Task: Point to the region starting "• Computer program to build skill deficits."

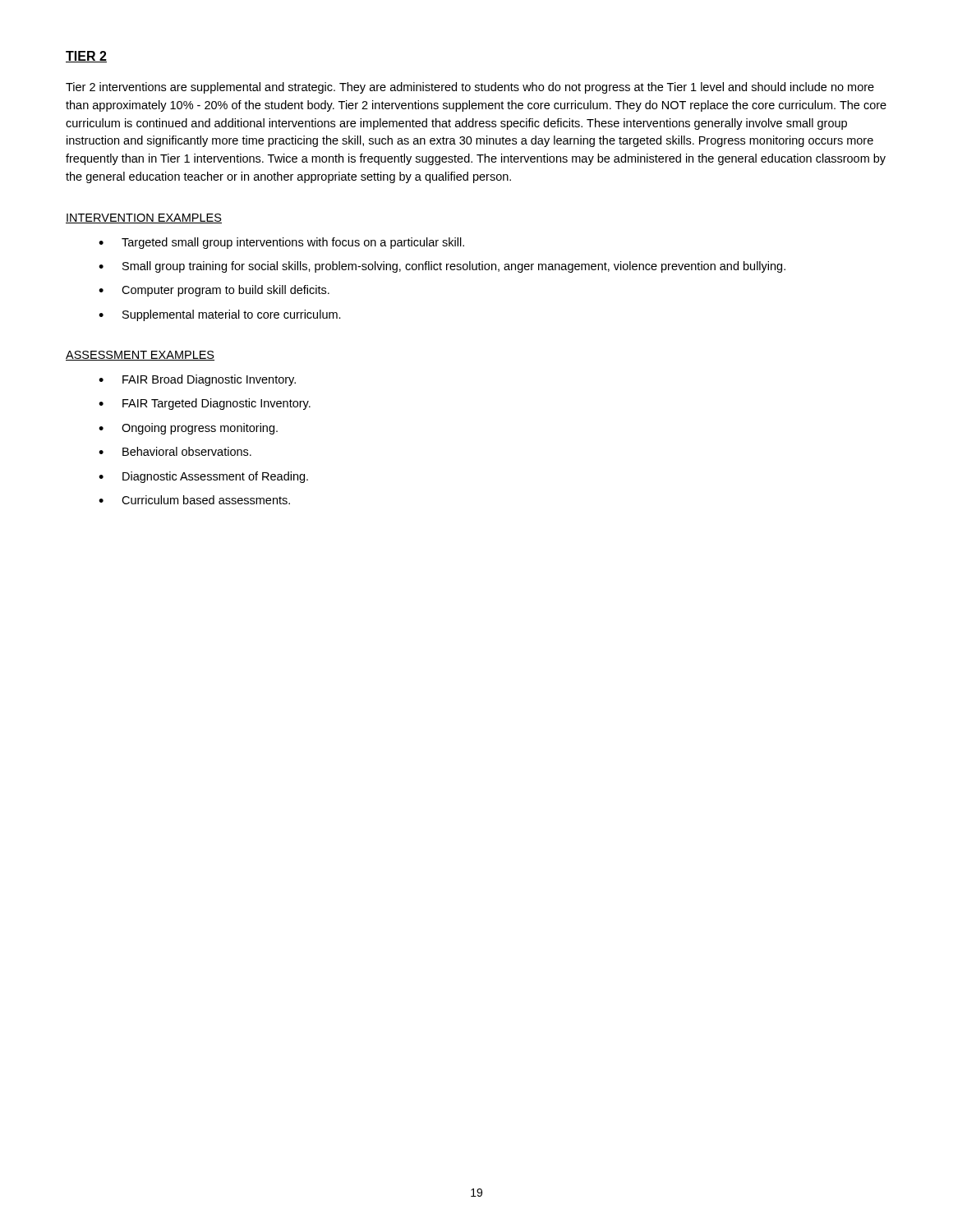Action: pyautogui.click(x=214, y=291)
